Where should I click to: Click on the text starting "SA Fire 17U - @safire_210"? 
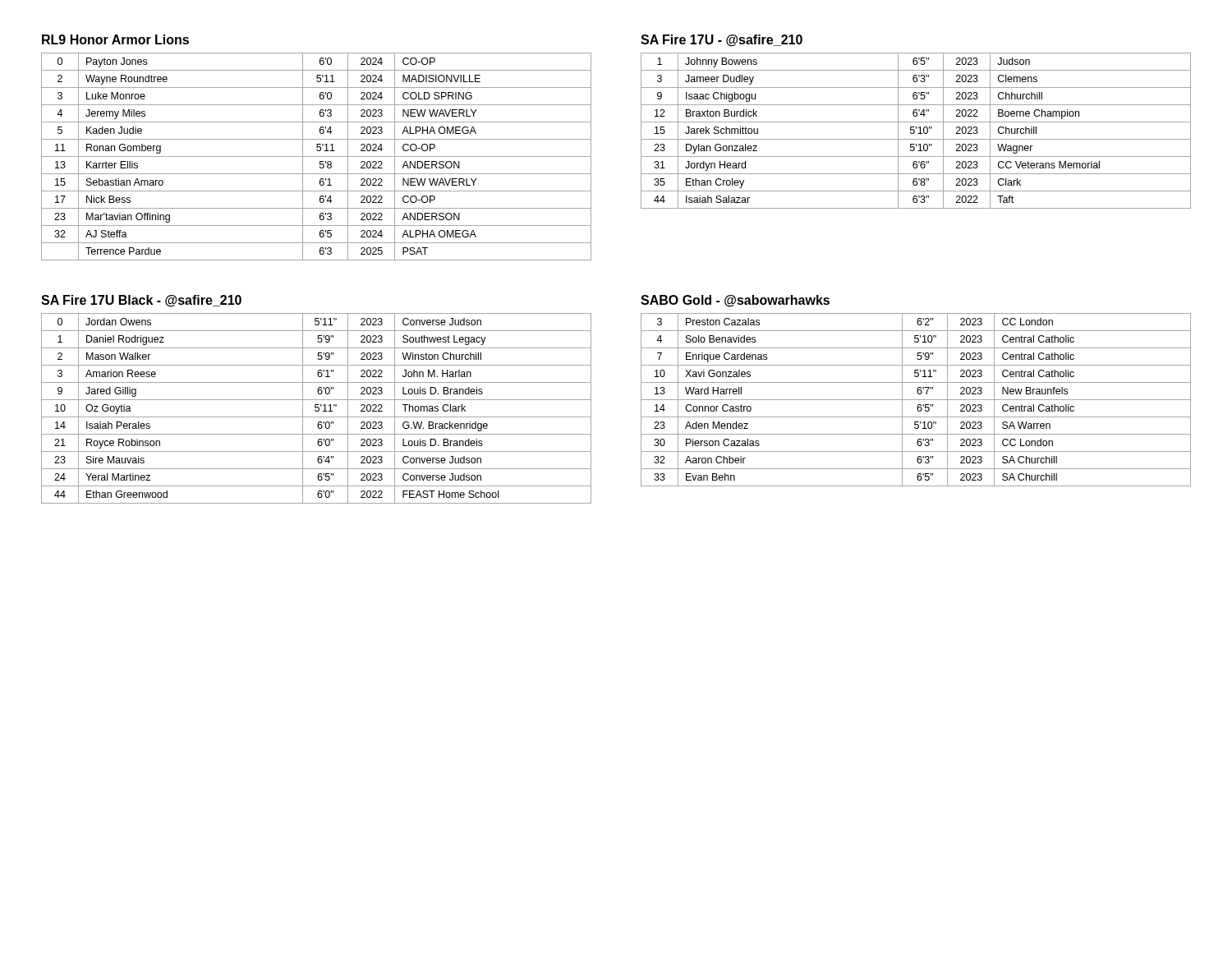point(722,40)
